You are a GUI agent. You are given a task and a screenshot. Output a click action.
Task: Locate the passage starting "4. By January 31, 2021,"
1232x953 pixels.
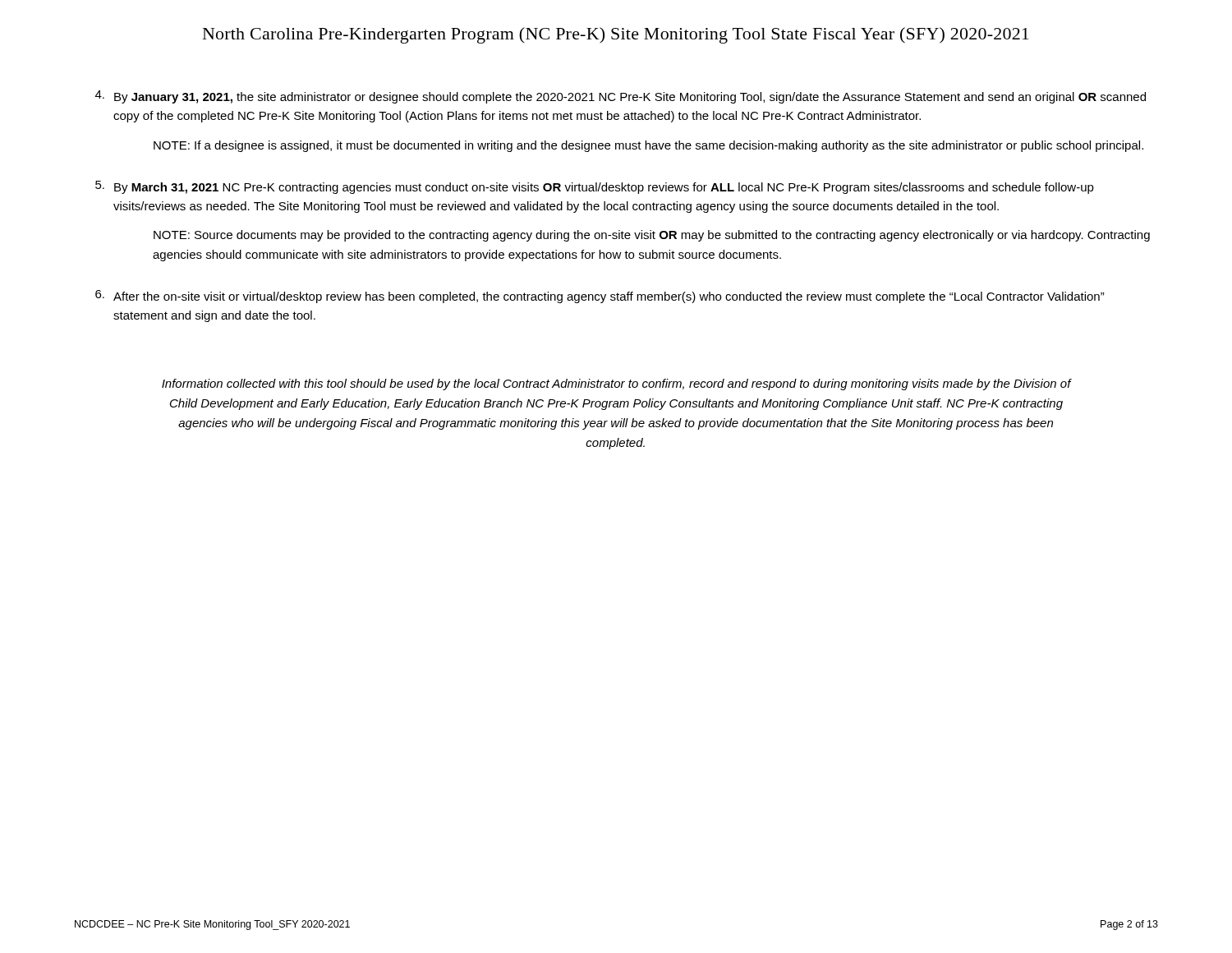tap(616, 124)
